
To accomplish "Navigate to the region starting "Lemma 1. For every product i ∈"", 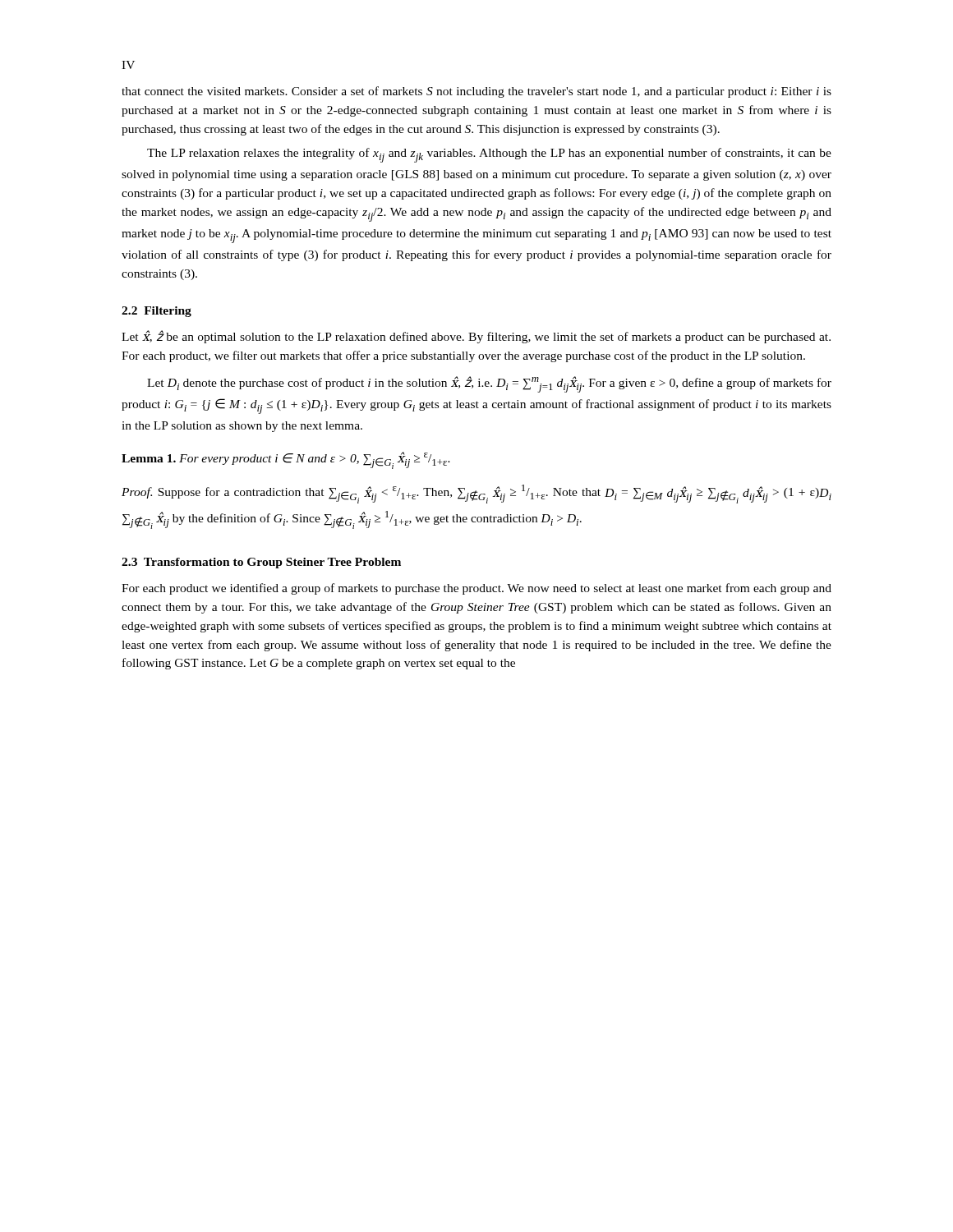I will point(286,459).
